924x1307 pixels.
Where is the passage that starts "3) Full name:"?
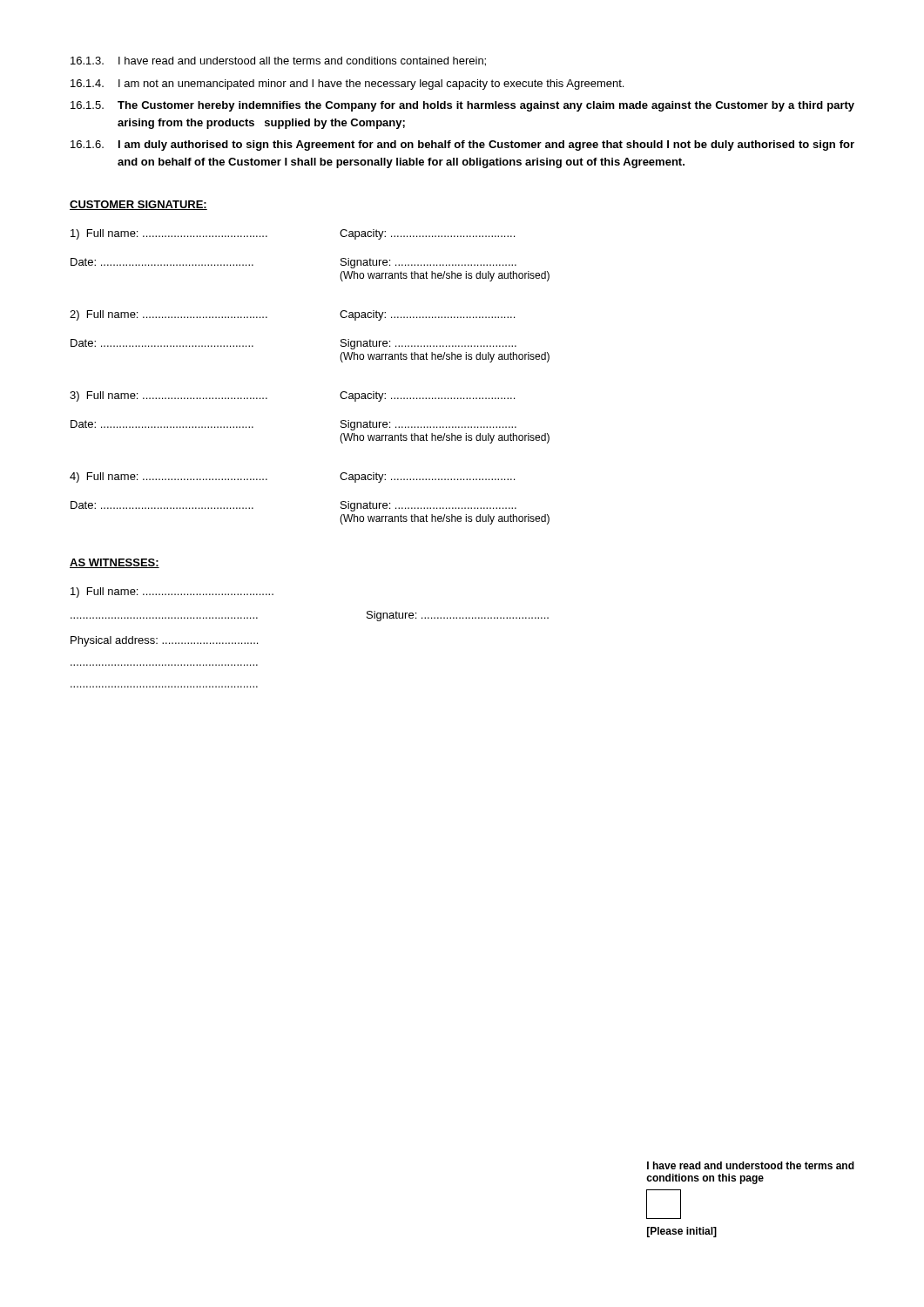point(462,416)
